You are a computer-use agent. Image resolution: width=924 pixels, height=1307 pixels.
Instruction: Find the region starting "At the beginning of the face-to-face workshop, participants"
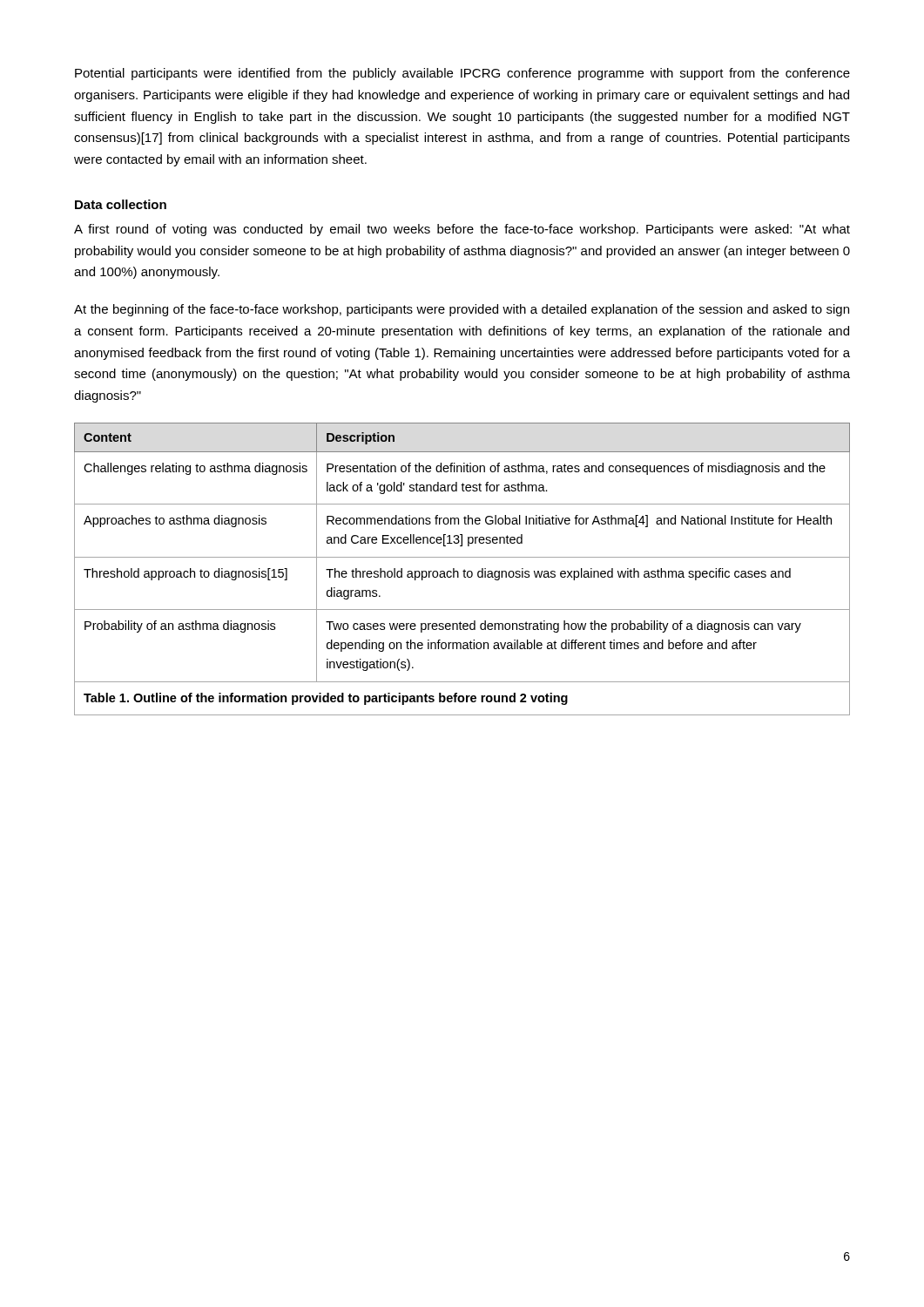tap(462, 353)
